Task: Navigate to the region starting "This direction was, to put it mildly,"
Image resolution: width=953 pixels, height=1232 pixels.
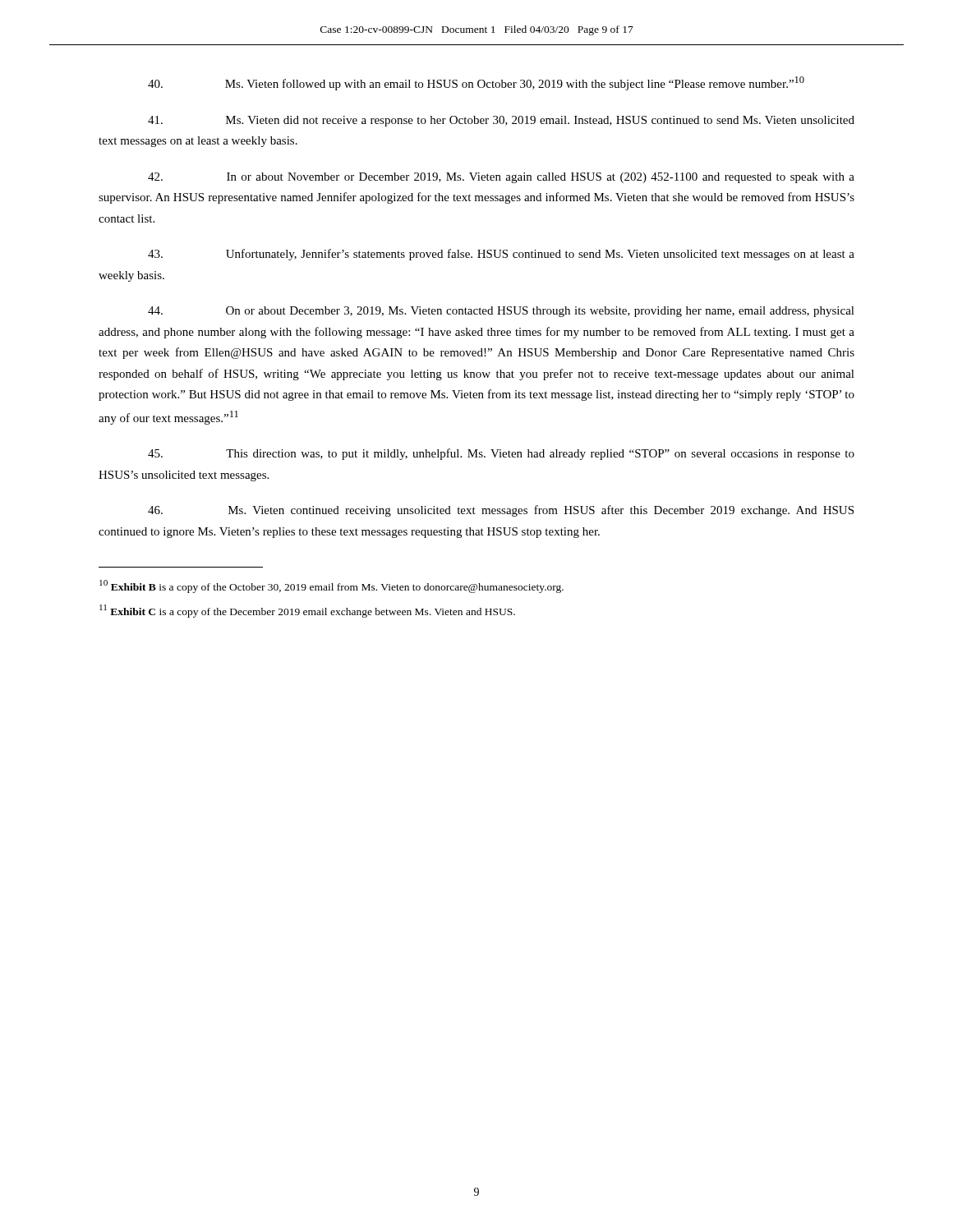Action: [x=476, y=462]
